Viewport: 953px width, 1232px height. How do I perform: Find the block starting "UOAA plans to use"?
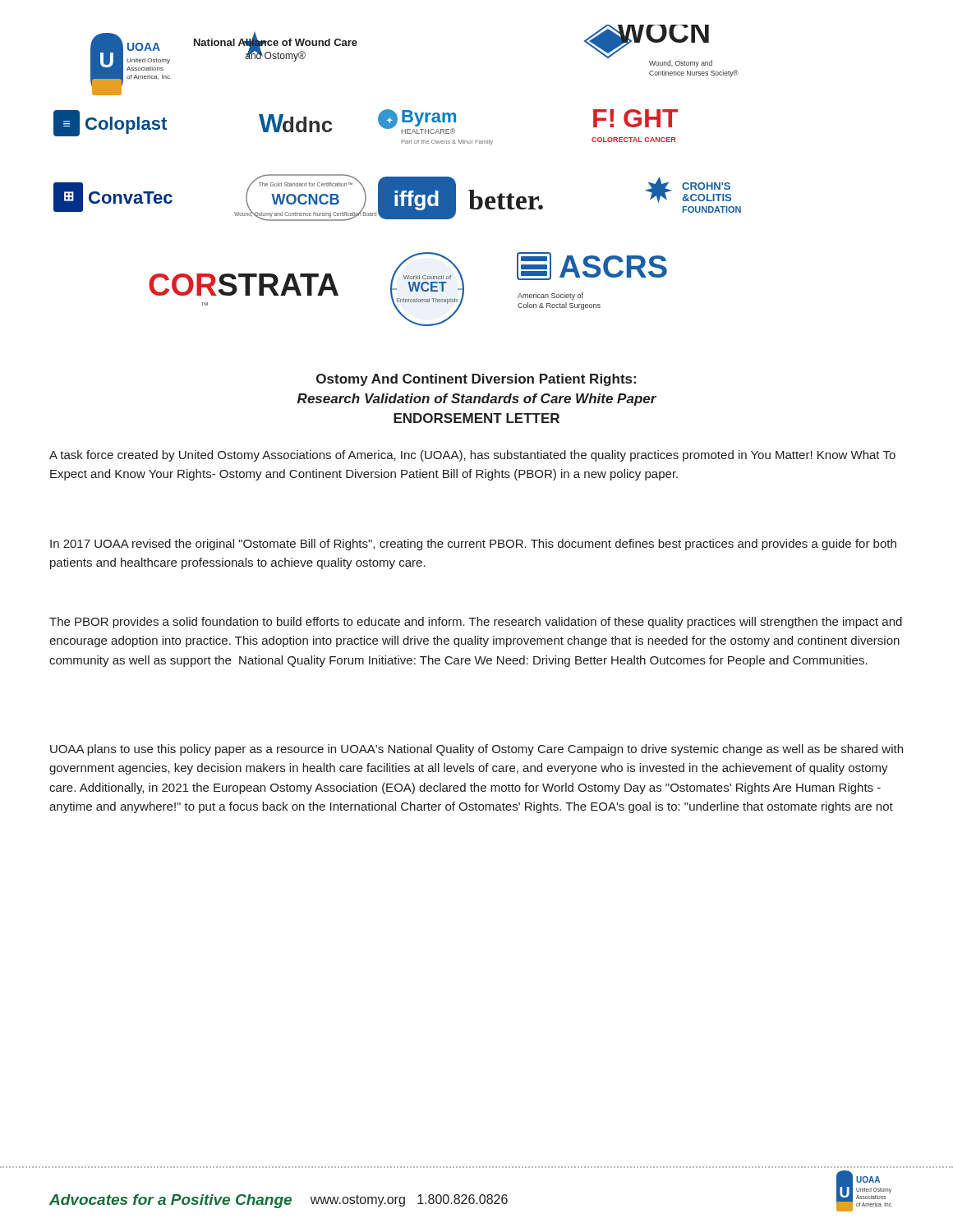tap(476, 777)
